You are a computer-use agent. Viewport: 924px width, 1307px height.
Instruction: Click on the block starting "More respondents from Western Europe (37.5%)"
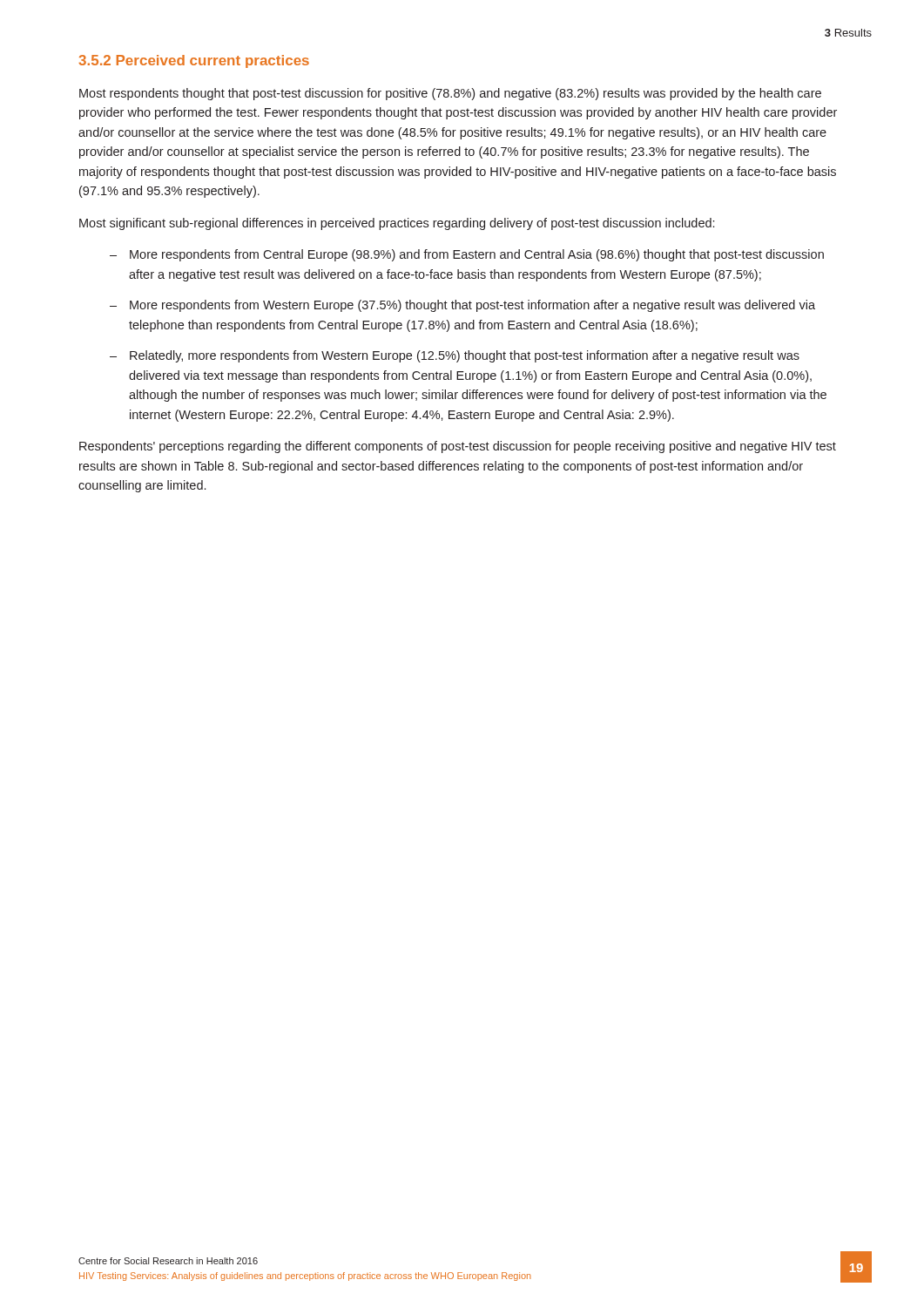click(x=472, y=315)
